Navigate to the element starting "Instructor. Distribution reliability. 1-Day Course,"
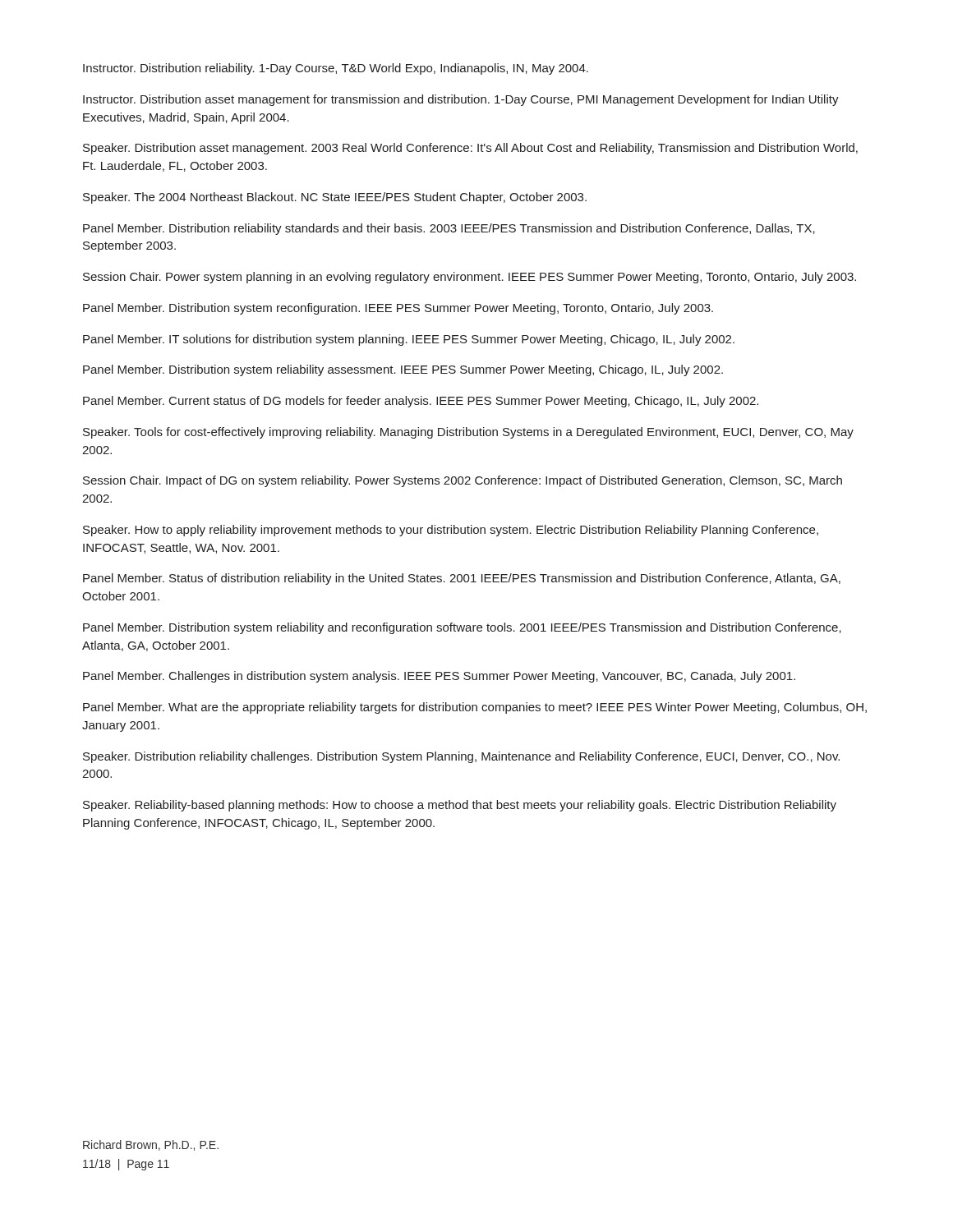The height and width of the screenshot is (1232, 953). [x=336, y=68]
